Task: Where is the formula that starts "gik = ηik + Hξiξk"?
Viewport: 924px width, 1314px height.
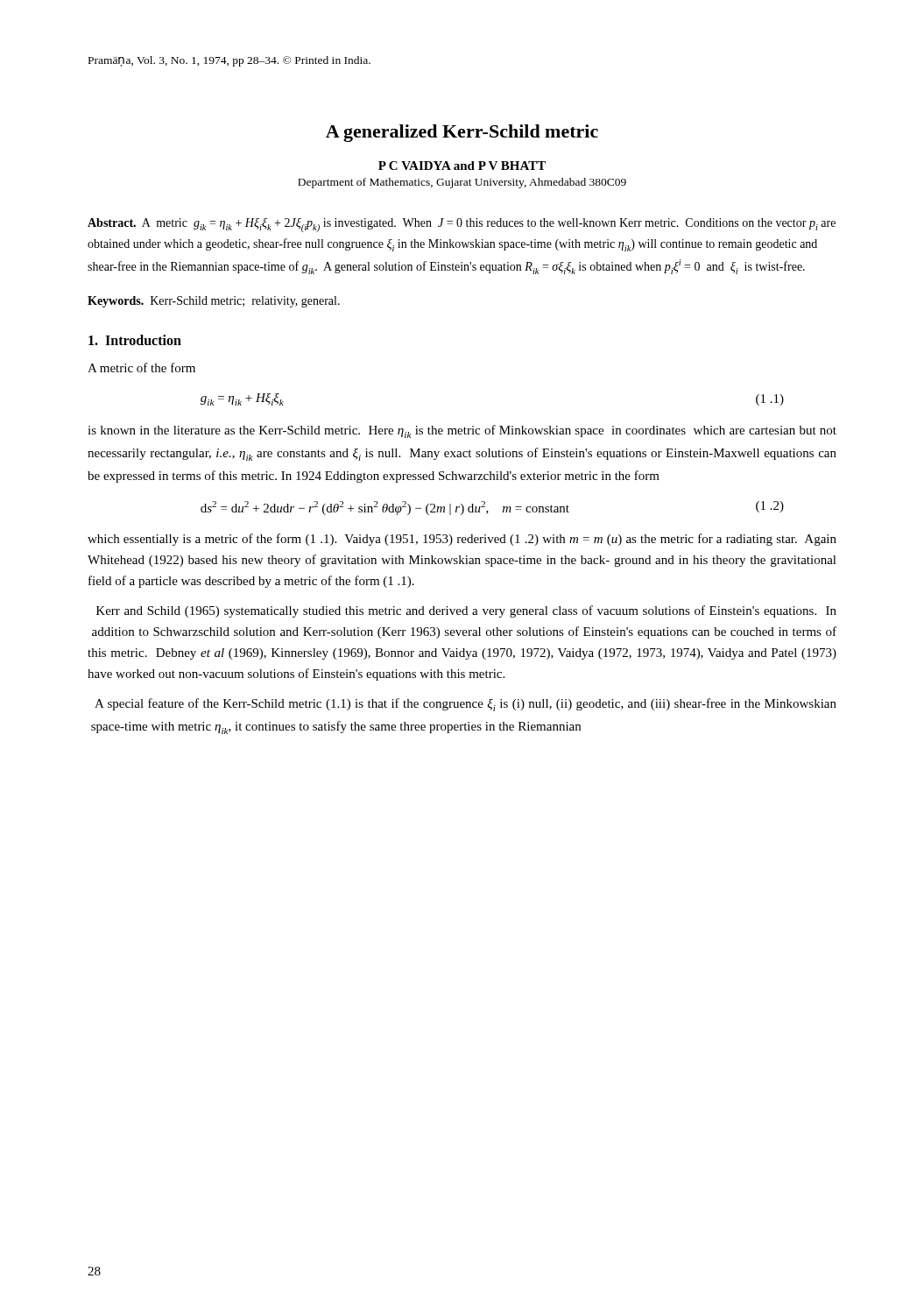Action: tap(239, 400)
